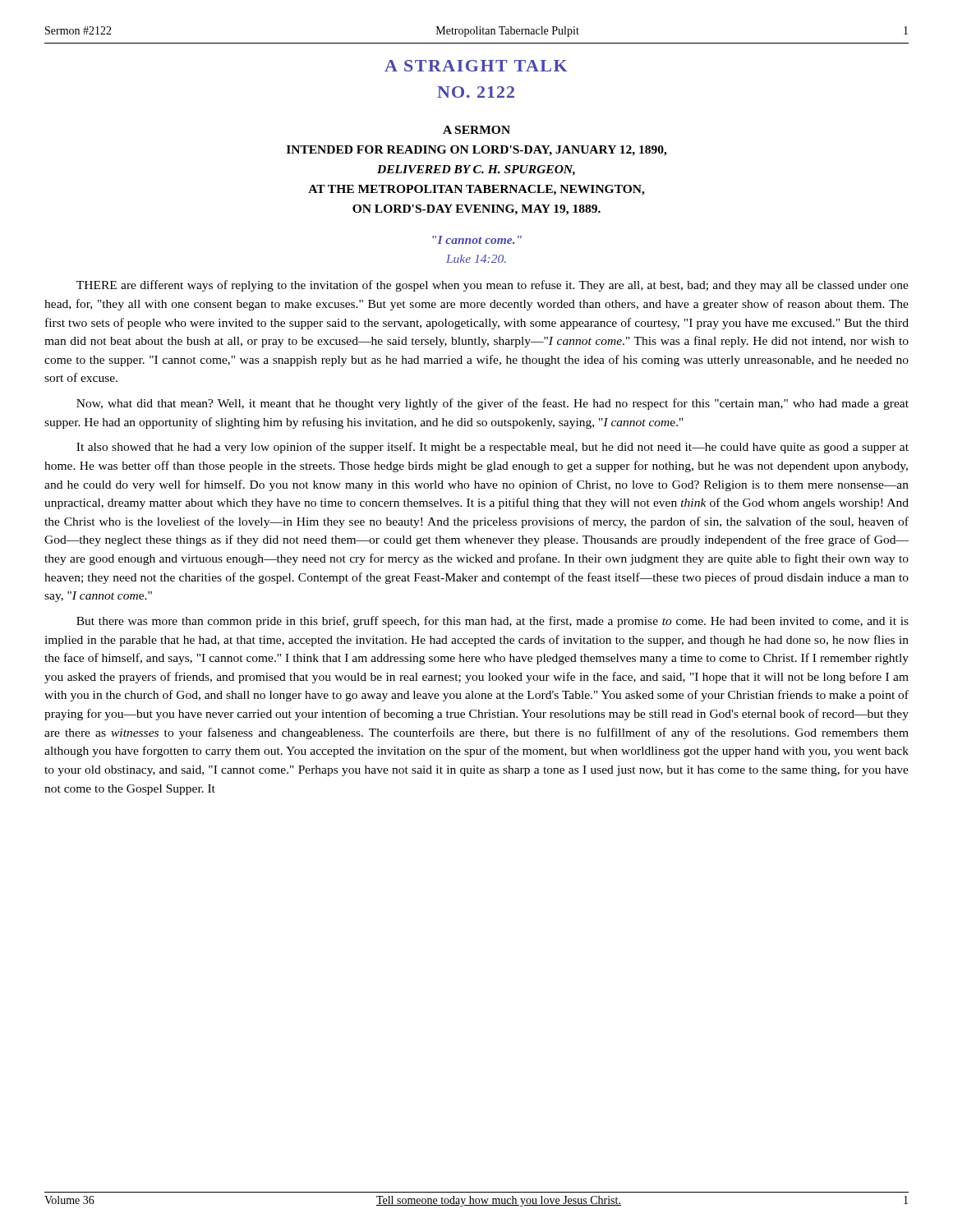Locate the text with the text ""I cannot come." Luke 14:20."

coord(476,249)
